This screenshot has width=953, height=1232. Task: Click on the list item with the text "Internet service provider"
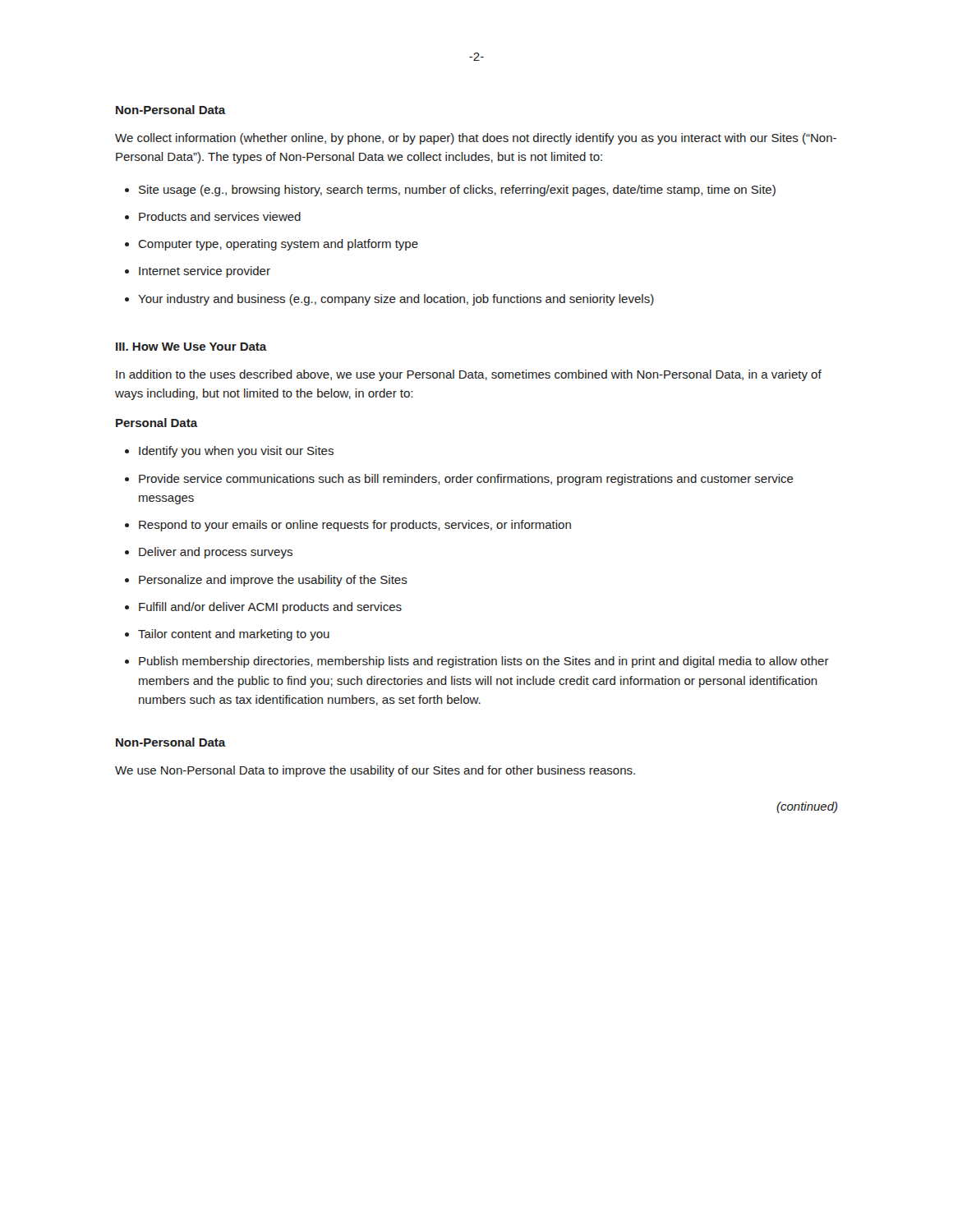[x=204, y=271]
